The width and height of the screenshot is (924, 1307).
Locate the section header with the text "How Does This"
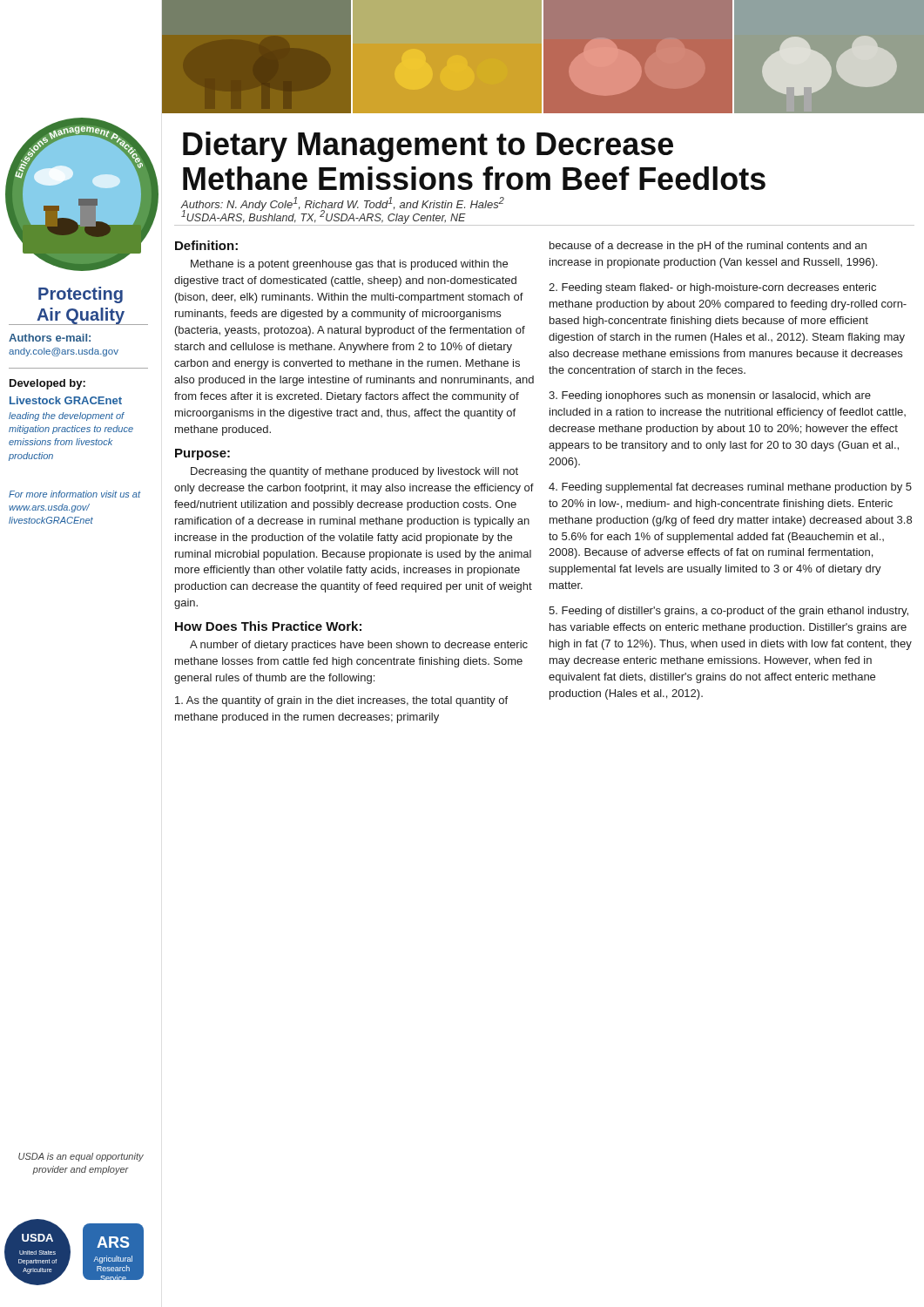(356, 626)
